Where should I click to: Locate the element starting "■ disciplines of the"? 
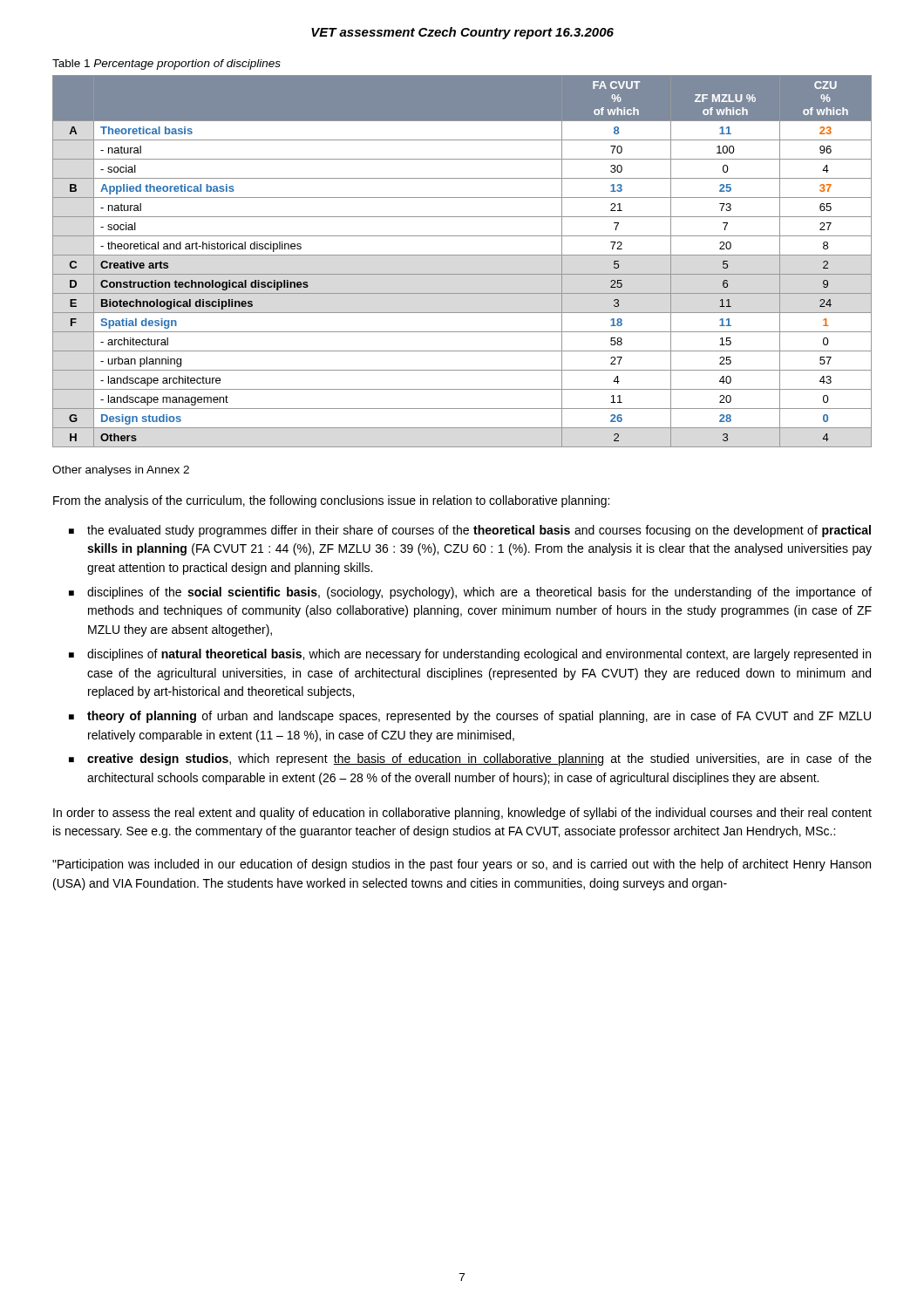click(x=470, y=611)
